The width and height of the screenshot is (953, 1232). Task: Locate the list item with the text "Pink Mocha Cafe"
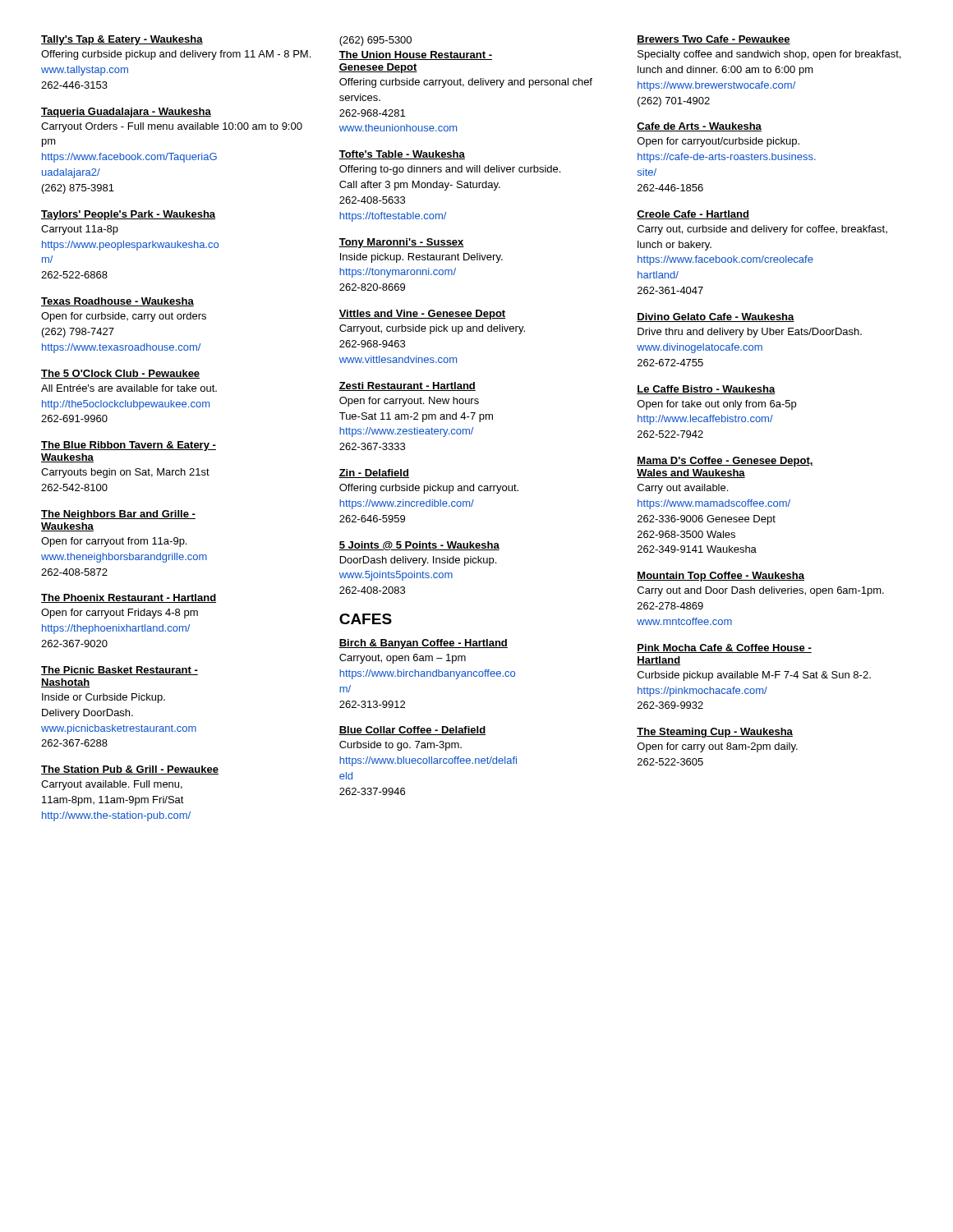[x=774, y=678]
